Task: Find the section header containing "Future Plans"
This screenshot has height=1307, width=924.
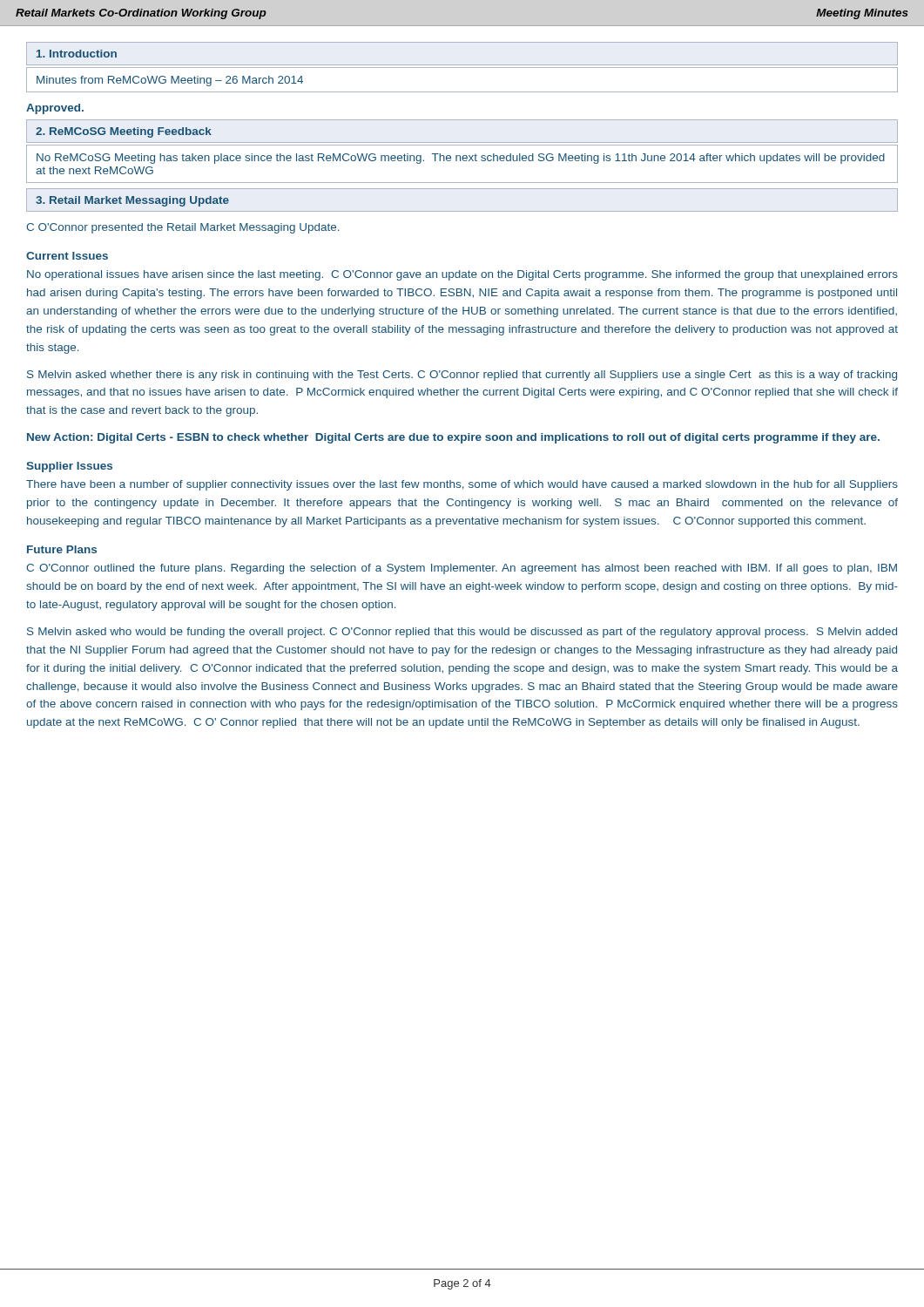Action: pos(62,549)
